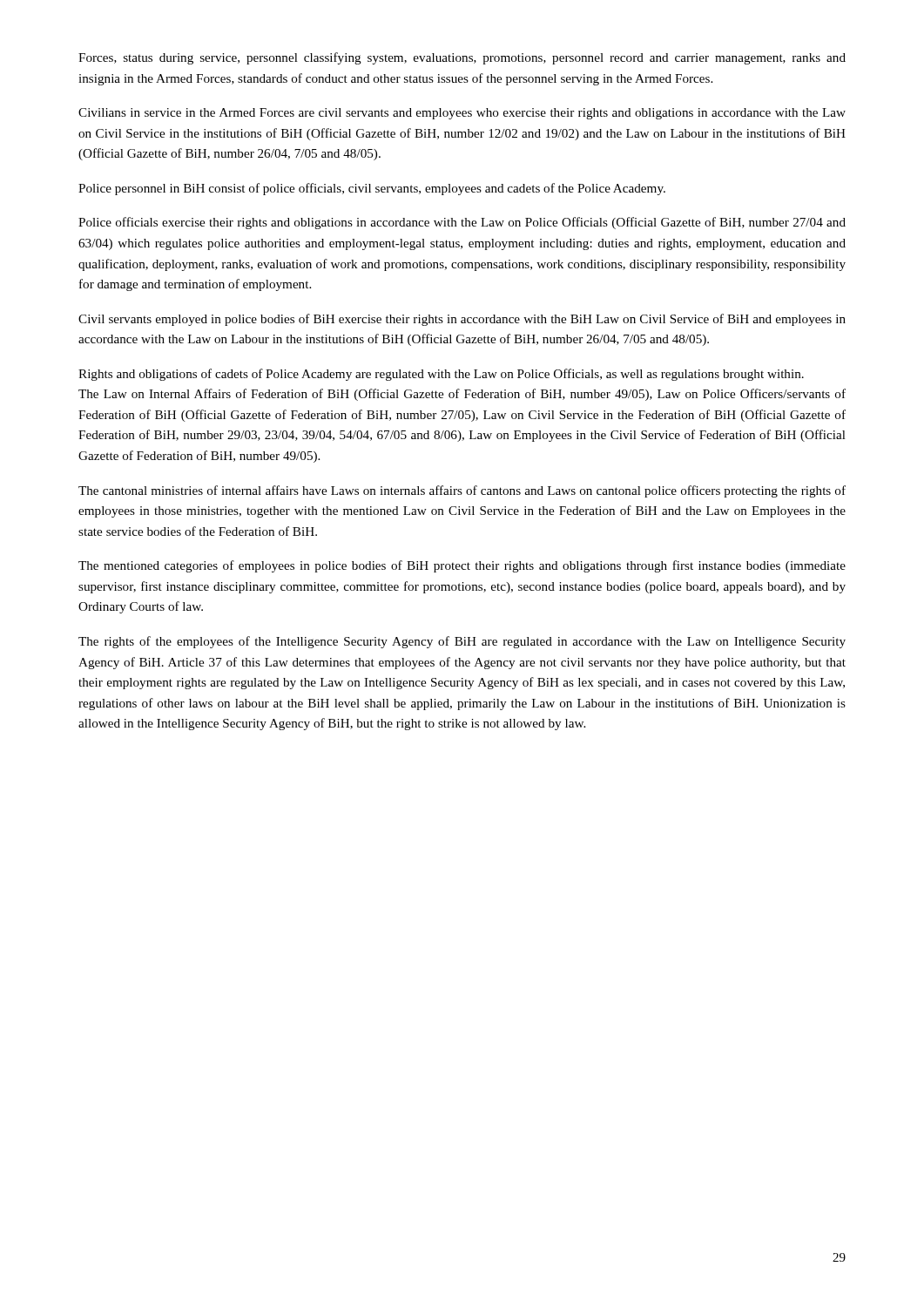Click on the text block that reads "The rights of the employees of the Intelligence"

pos(462,682)
